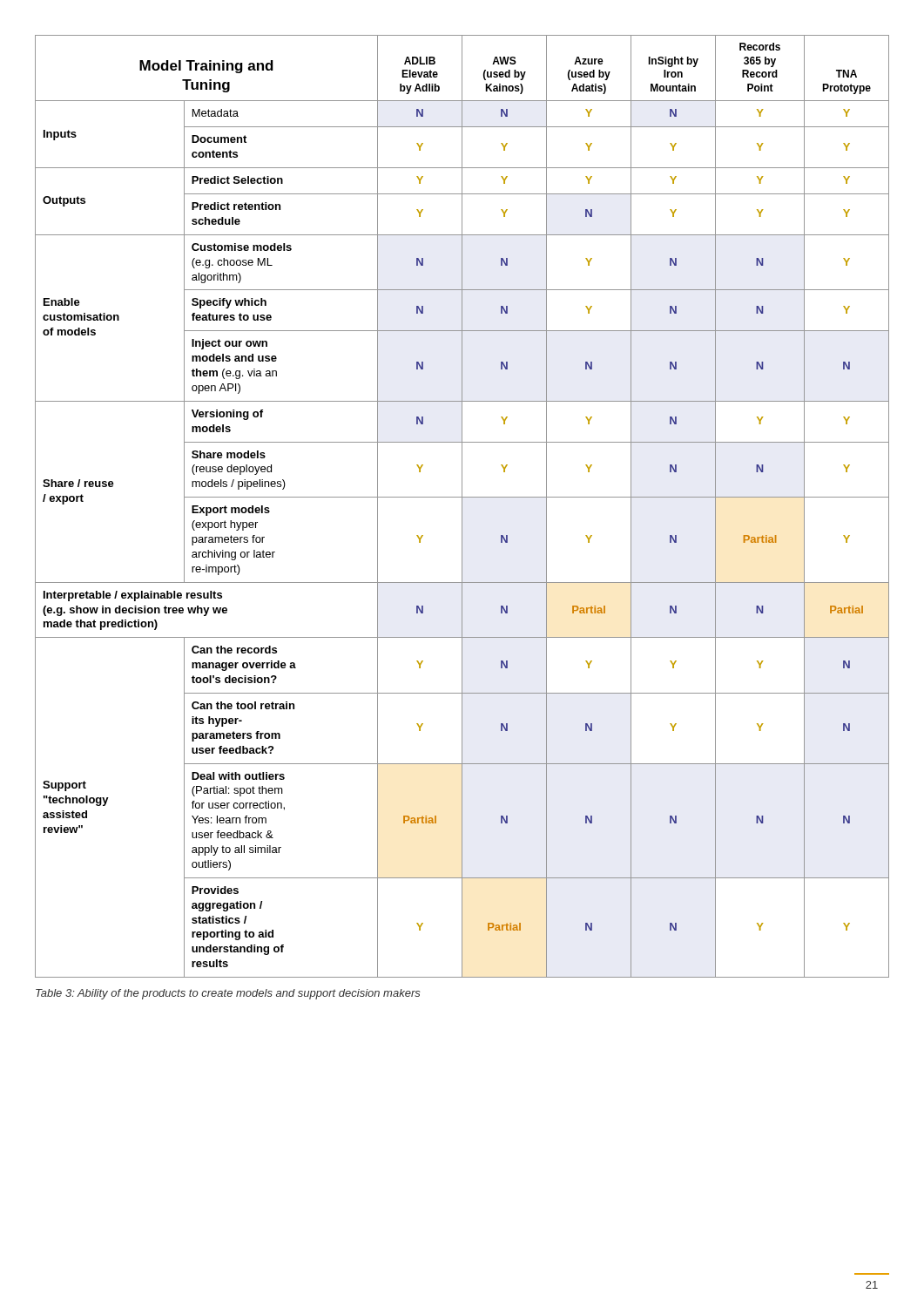The width and height of the screenshot is (924, 1307).
Task: Select a caption
Action: pyautogui.click(x=228, y=993)
